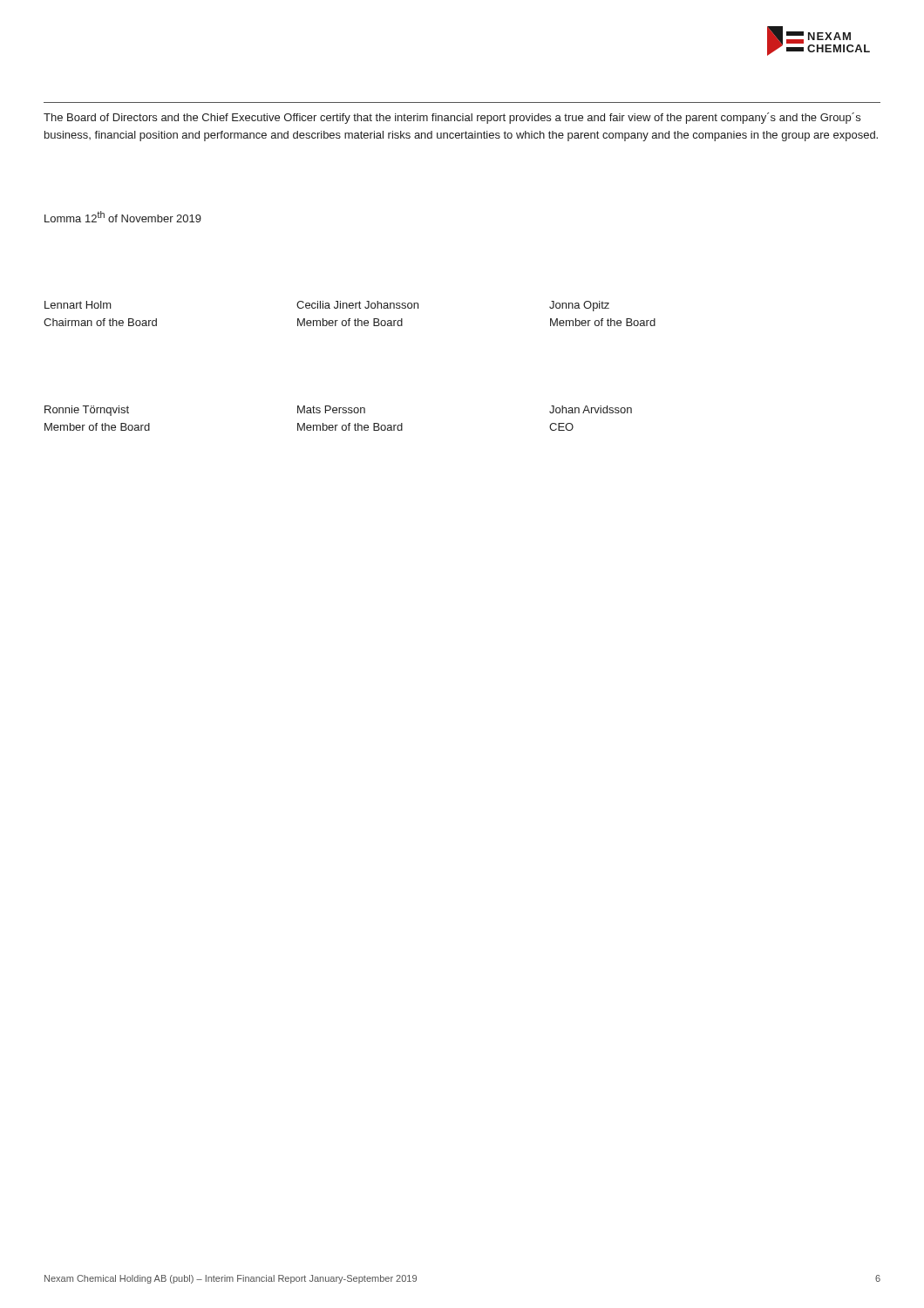Viewport: 924px width, 1308px height.
Task: Navigate to the text starting "The Board of"
Action: tap(461, 126)
